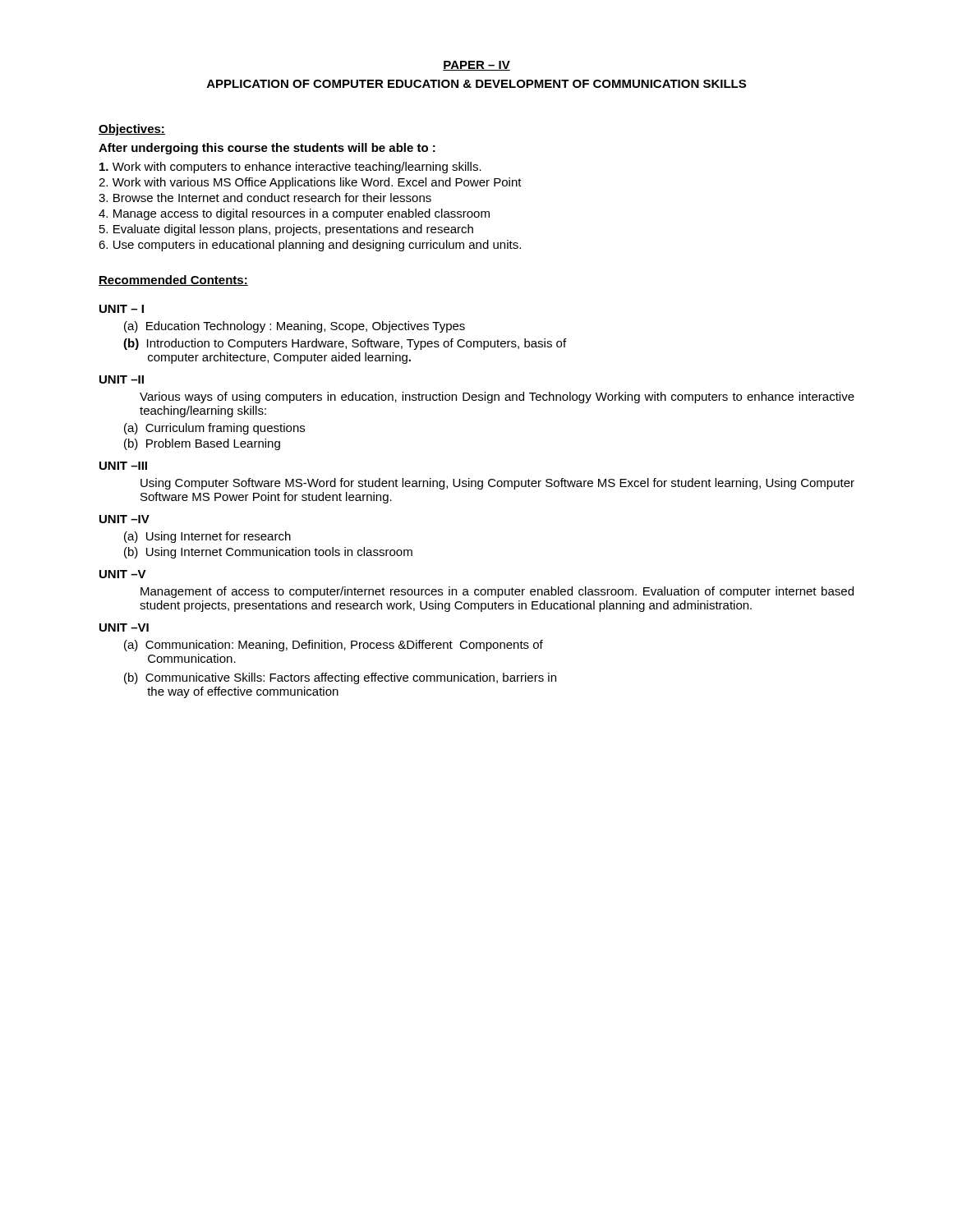Click on the passage starting "2. Work with various MS Office Applications like"

pos(310,182)
